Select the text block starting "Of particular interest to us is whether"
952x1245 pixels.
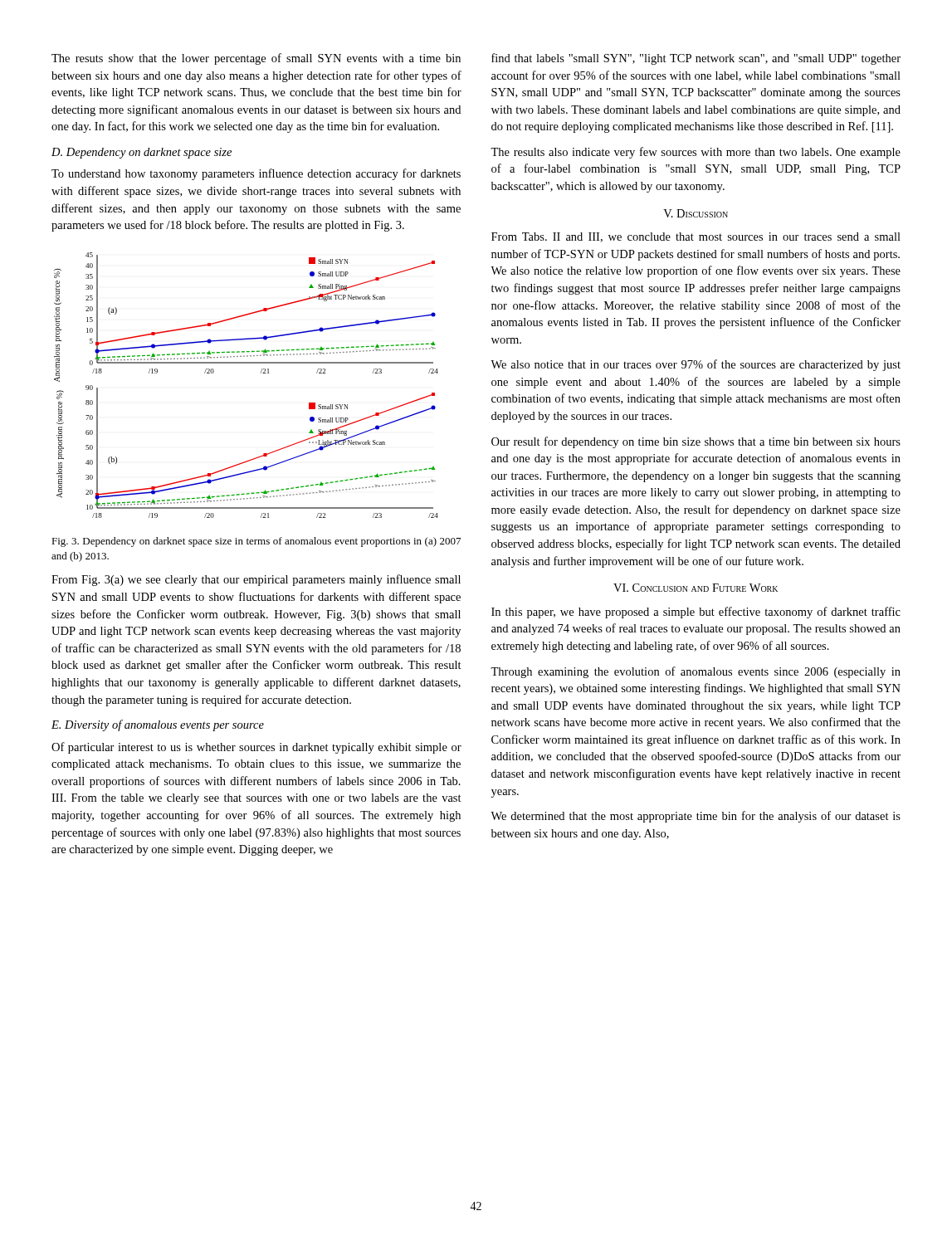[x=256, y=798]
